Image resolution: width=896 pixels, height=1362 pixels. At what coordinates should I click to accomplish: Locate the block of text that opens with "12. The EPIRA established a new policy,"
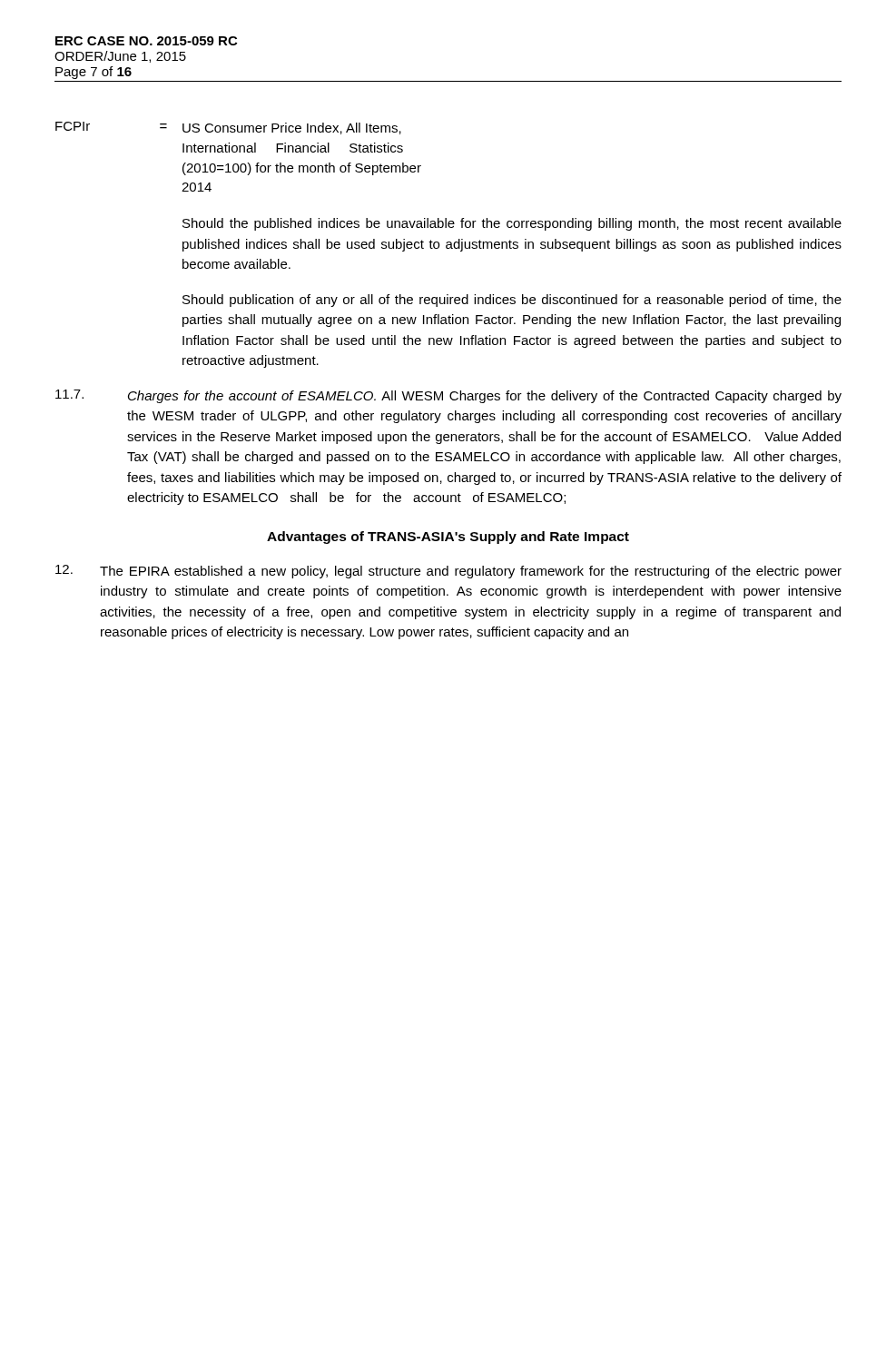448,602
